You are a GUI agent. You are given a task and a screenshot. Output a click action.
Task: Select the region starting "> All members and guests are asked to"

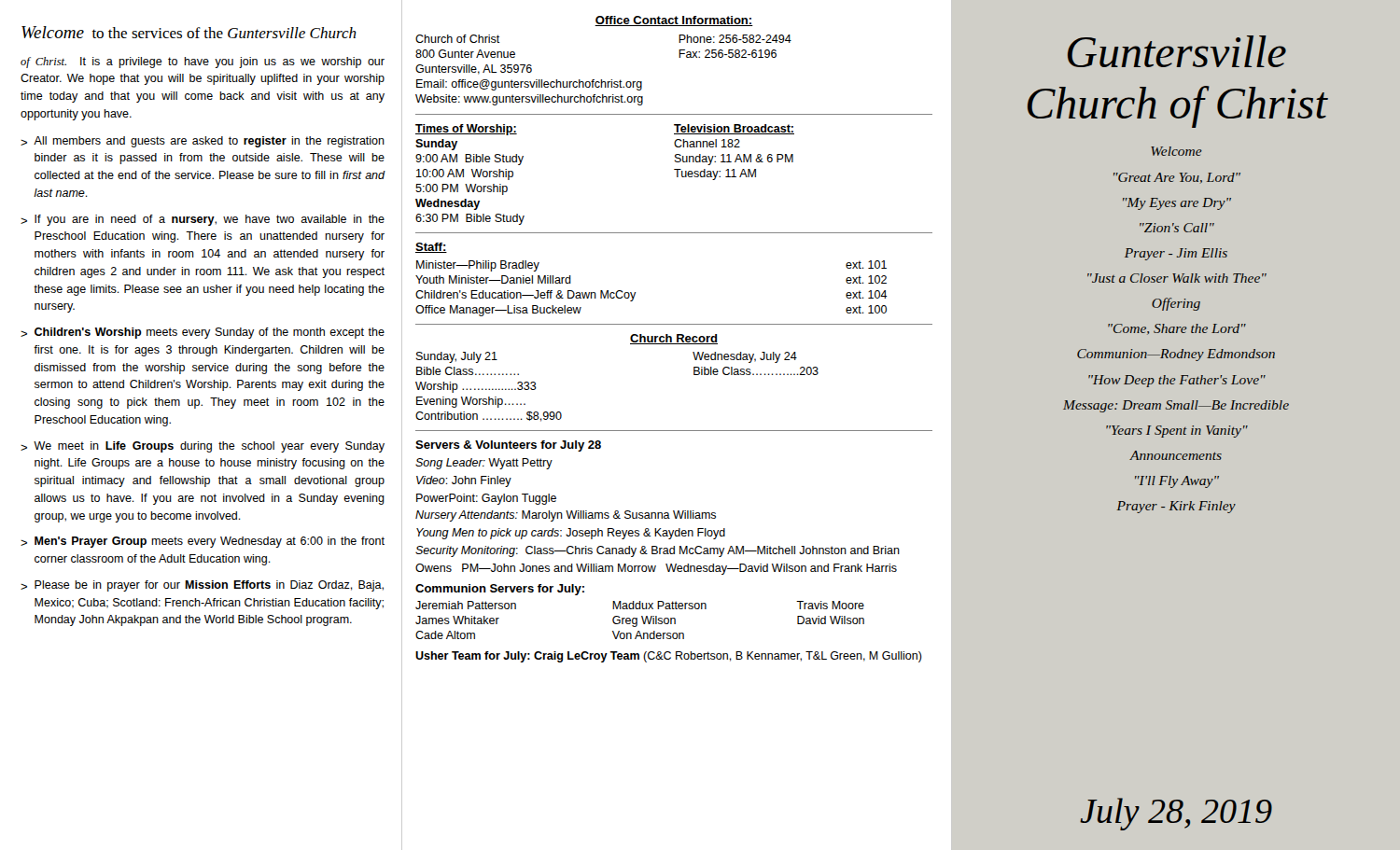[x=203, y=167]
